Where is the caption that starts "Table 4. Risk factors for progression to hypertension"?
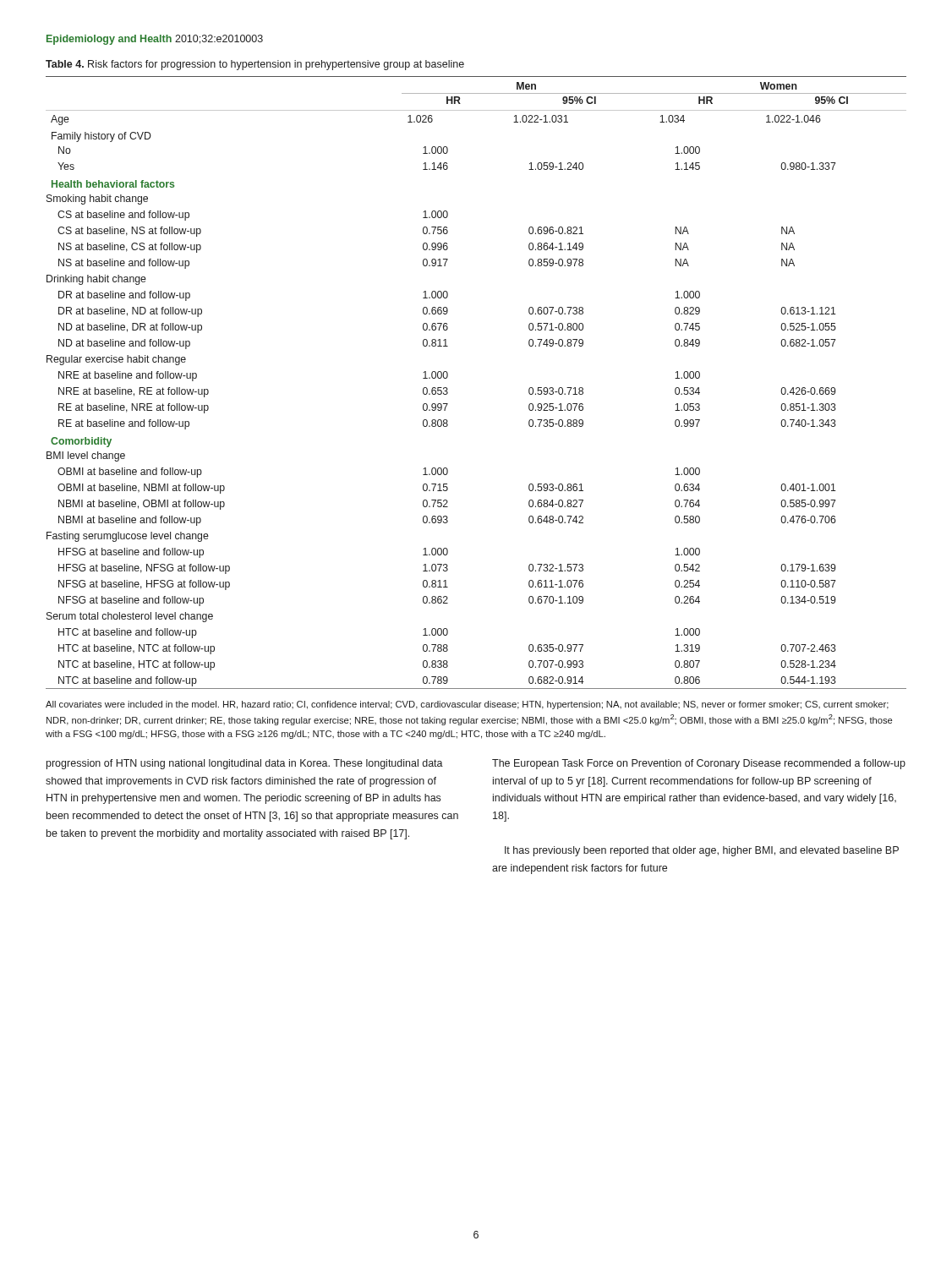The height and width of the screenshot is (1268, 952). click(255, 64)
